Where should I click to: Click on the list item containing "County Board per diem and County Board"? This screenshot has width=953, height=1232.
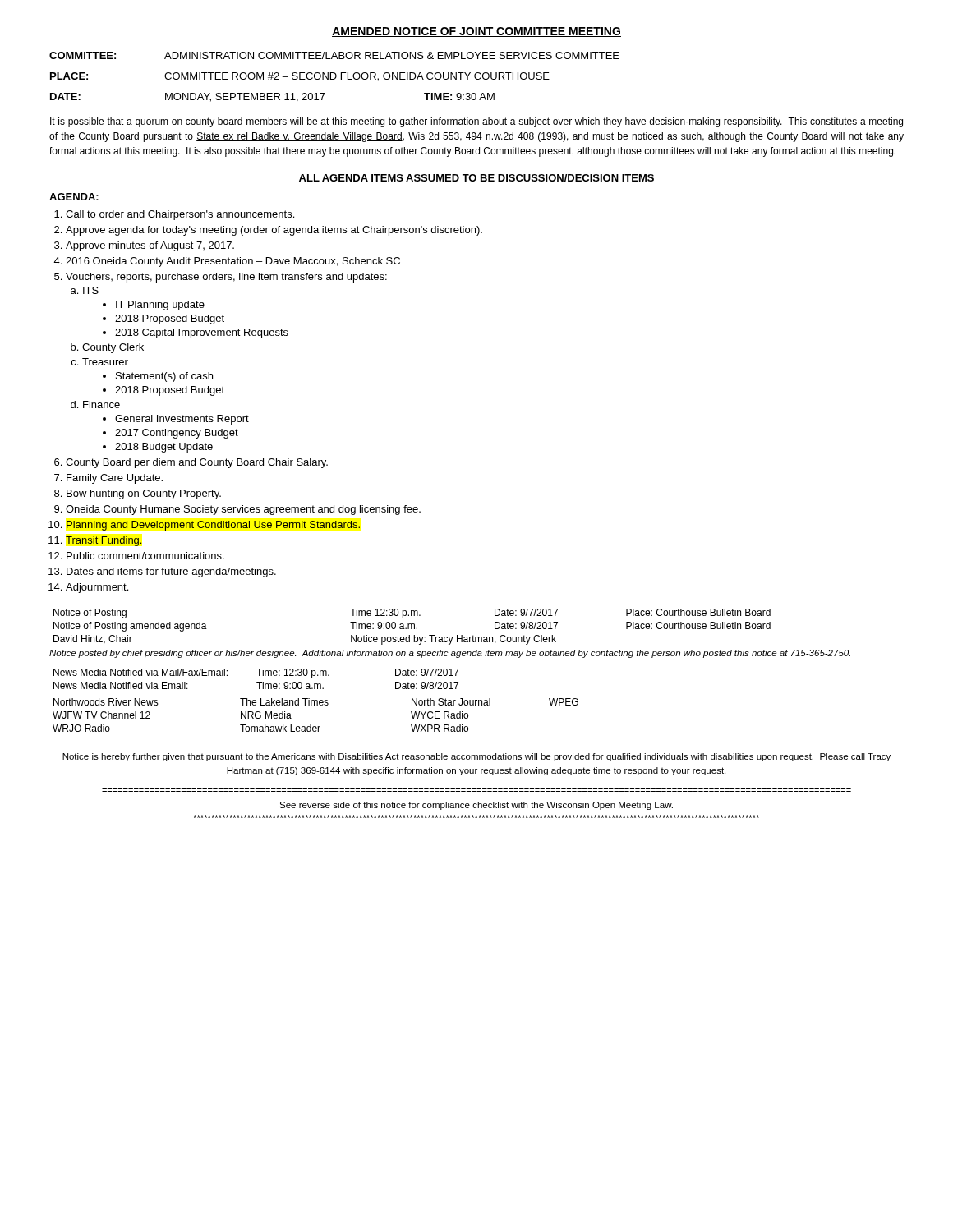coord(197,462)
